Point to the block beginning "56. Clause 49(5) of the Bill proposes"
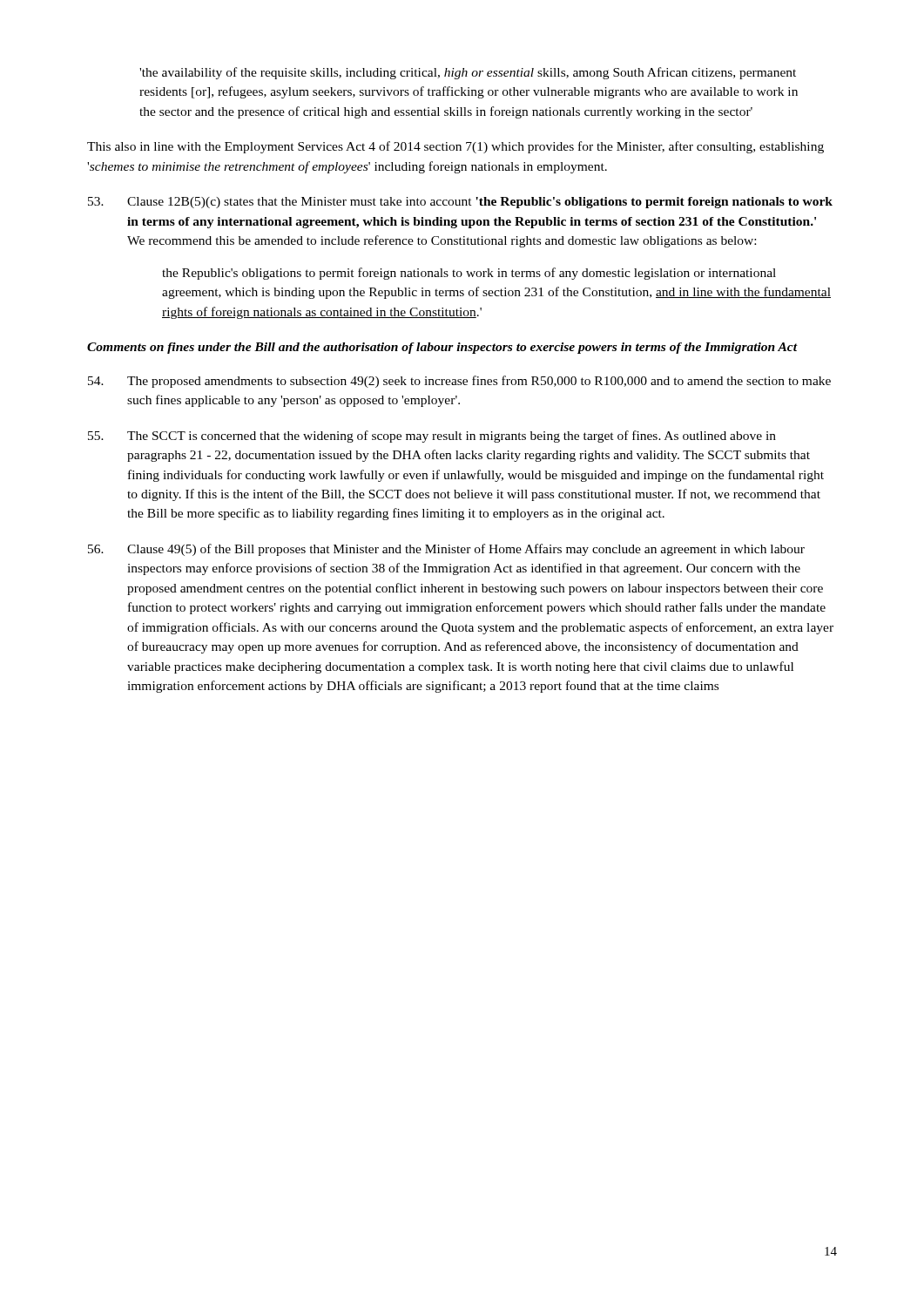This screenshot has height=1307, width=924. (x=462, y=618)
